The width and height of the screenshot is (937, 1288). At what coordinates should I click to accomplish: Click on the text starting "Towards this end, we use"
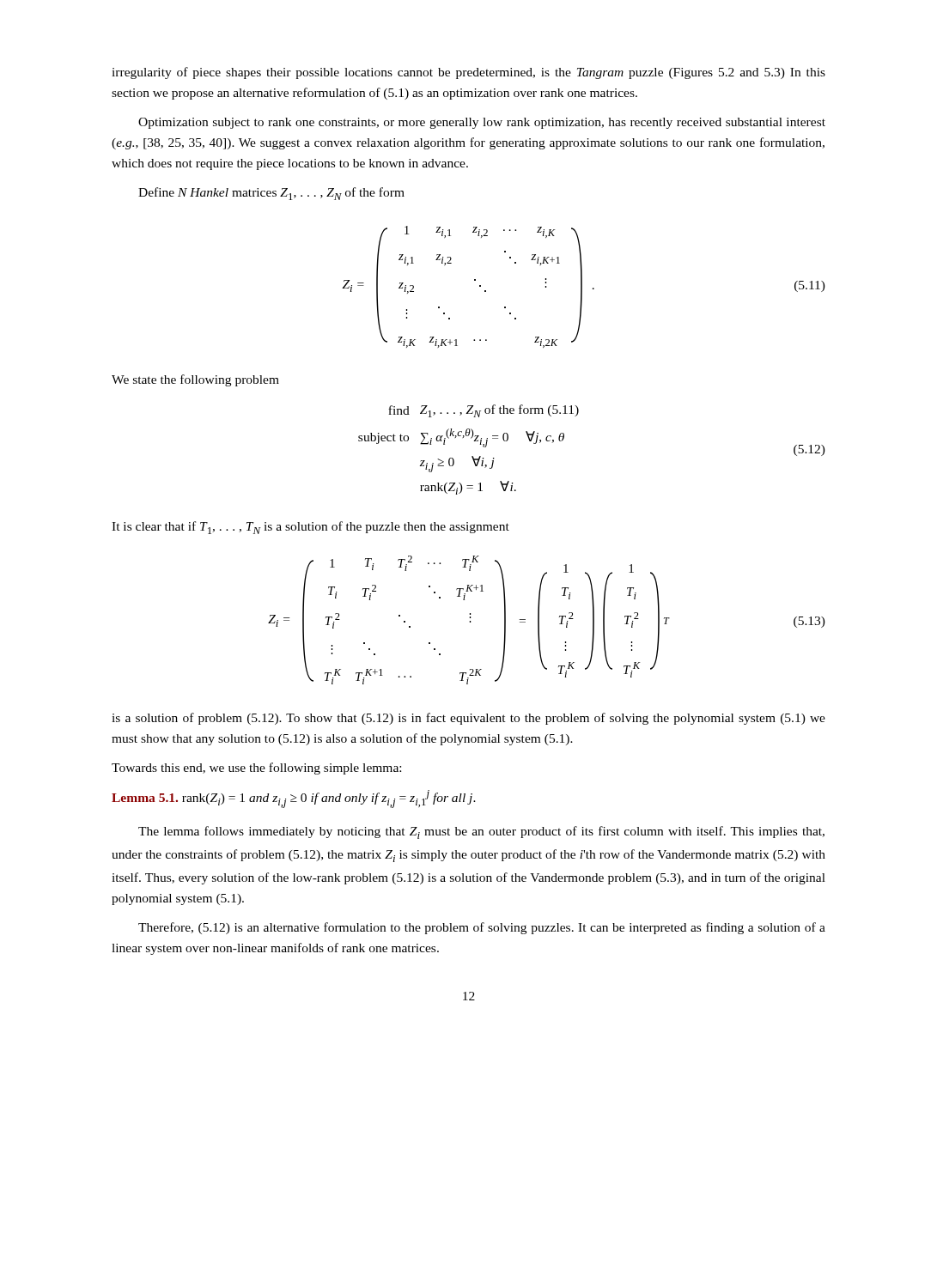[257, 767]
